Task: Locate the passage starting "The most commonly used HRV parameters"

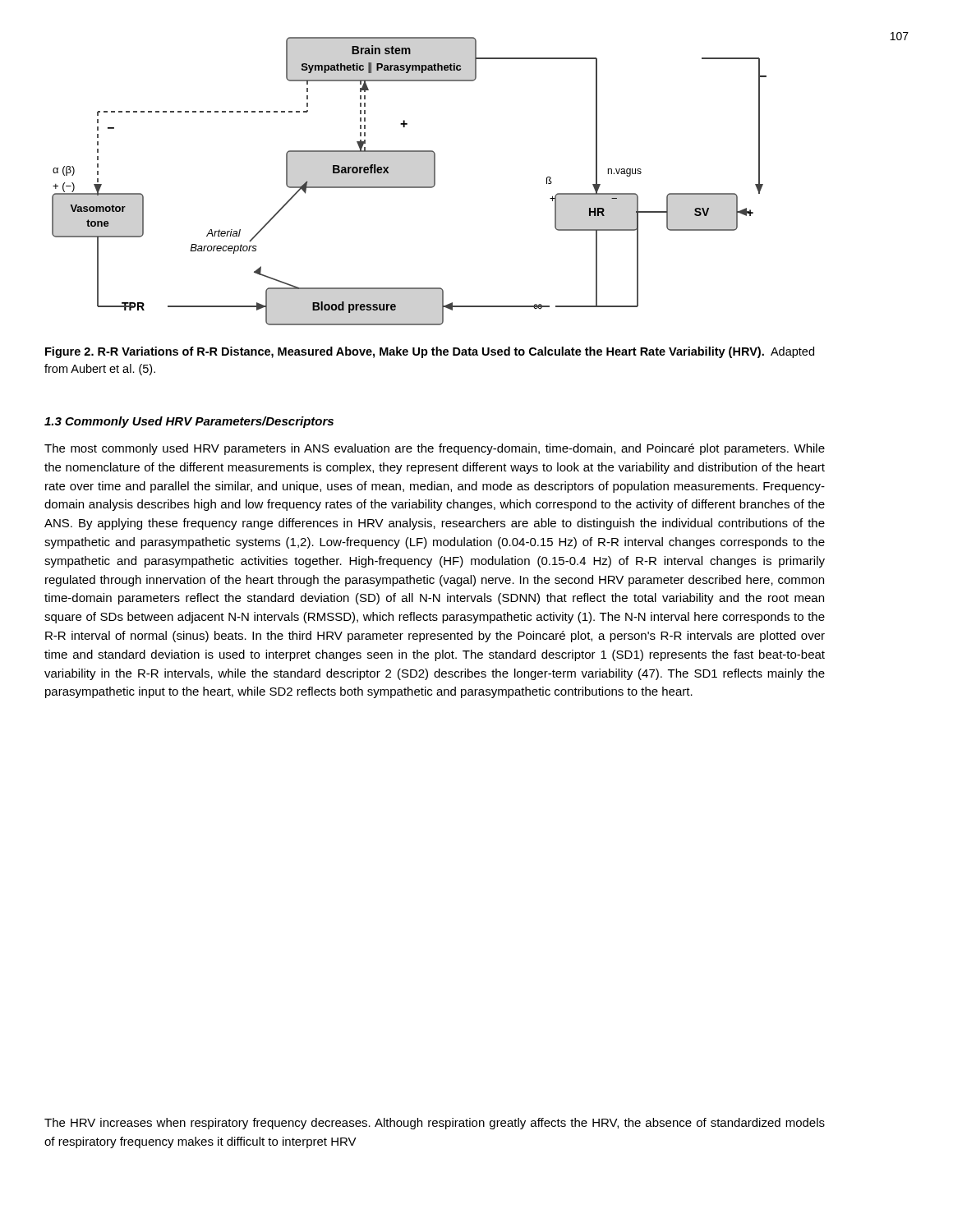Action: [435, 570]
